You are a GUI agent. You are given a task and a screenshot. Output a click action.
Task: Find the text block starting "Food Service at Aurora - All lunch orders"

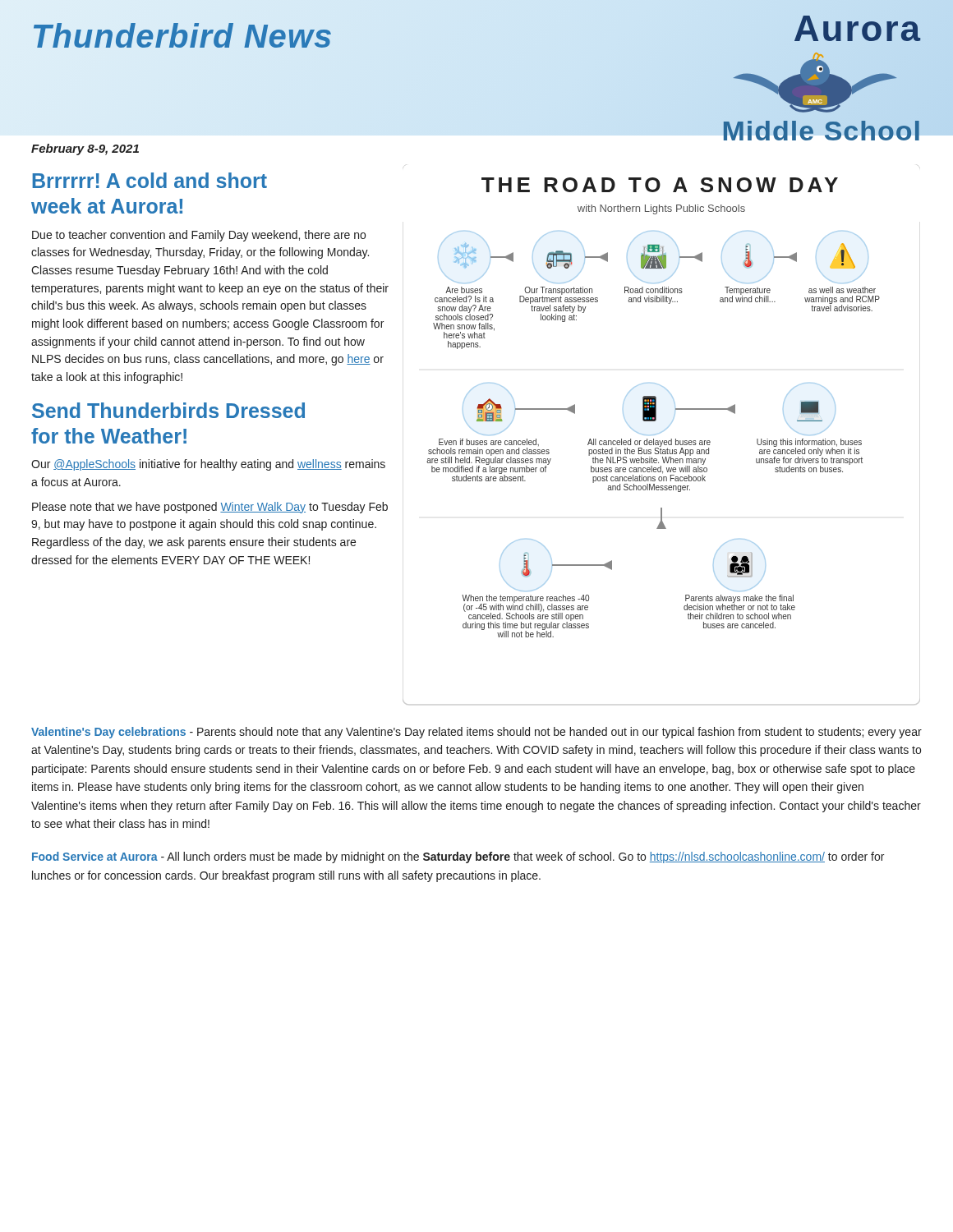pyautogui.click(x=458, y=866)
